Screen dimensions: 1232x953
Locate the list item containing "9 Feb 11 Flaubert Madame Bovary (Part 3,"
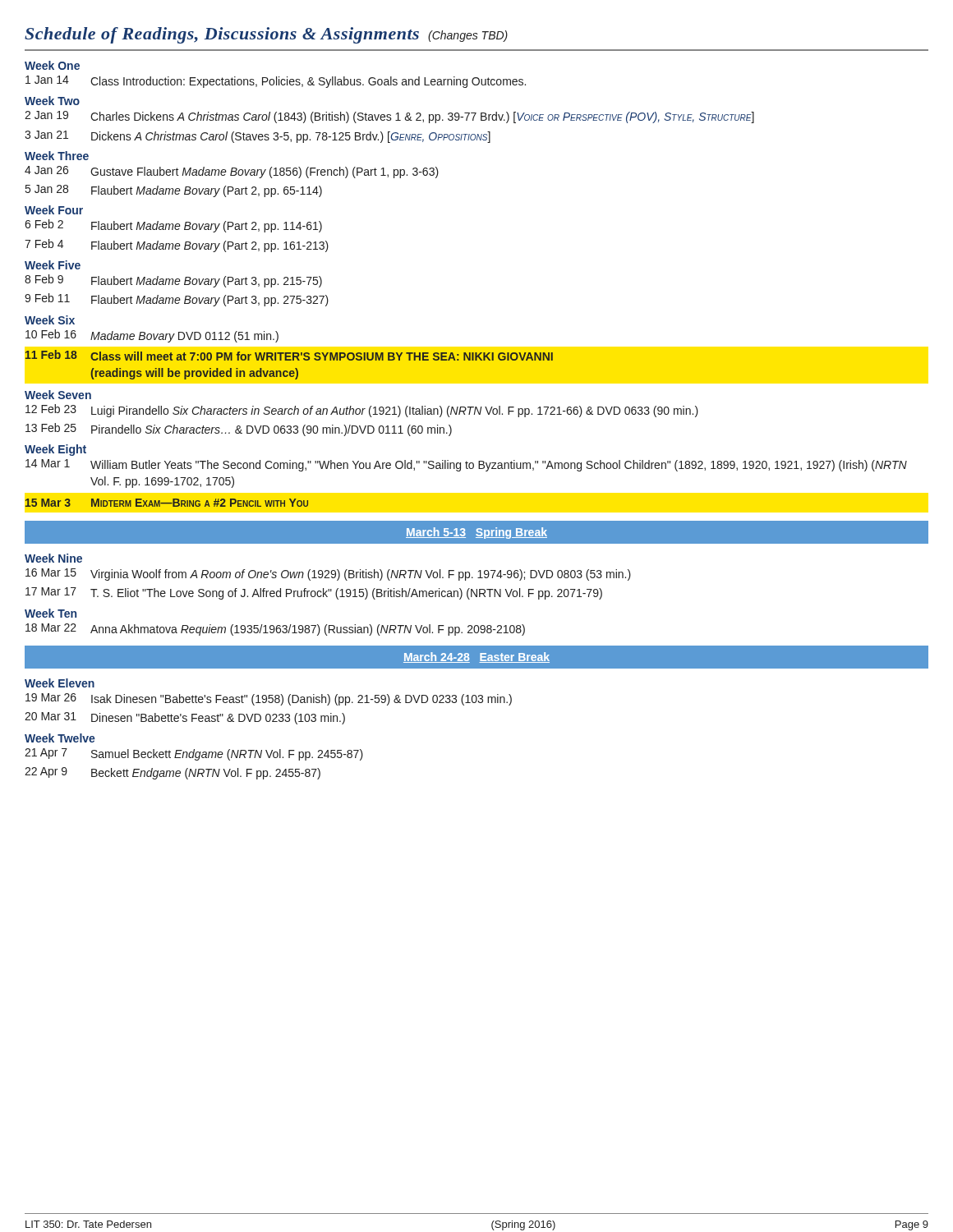pyautogui.click(x=177, y=300)
